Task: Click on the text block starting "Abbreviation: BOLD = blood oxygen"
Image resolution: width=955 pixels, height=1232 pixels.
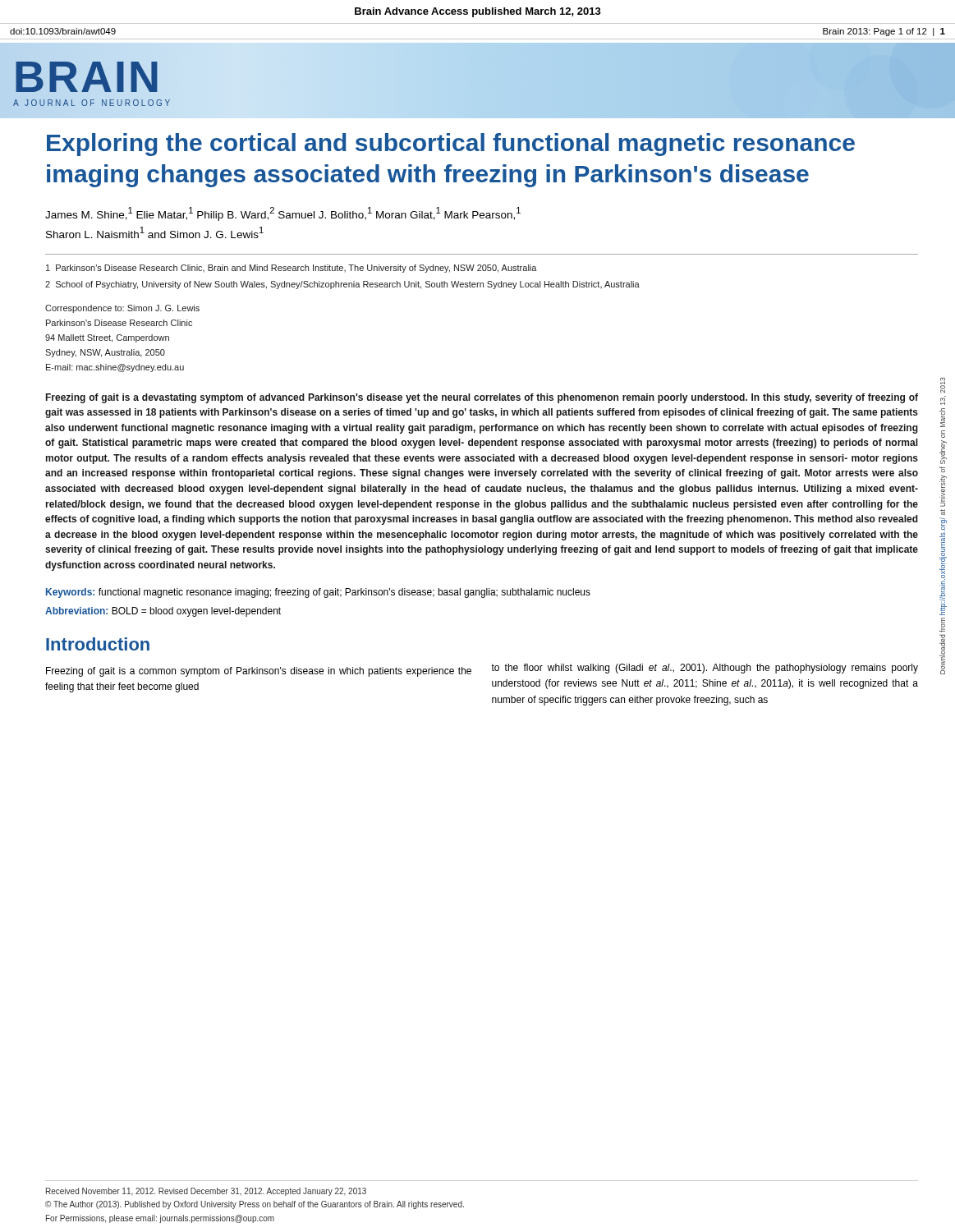Action: tap(163, 611)
